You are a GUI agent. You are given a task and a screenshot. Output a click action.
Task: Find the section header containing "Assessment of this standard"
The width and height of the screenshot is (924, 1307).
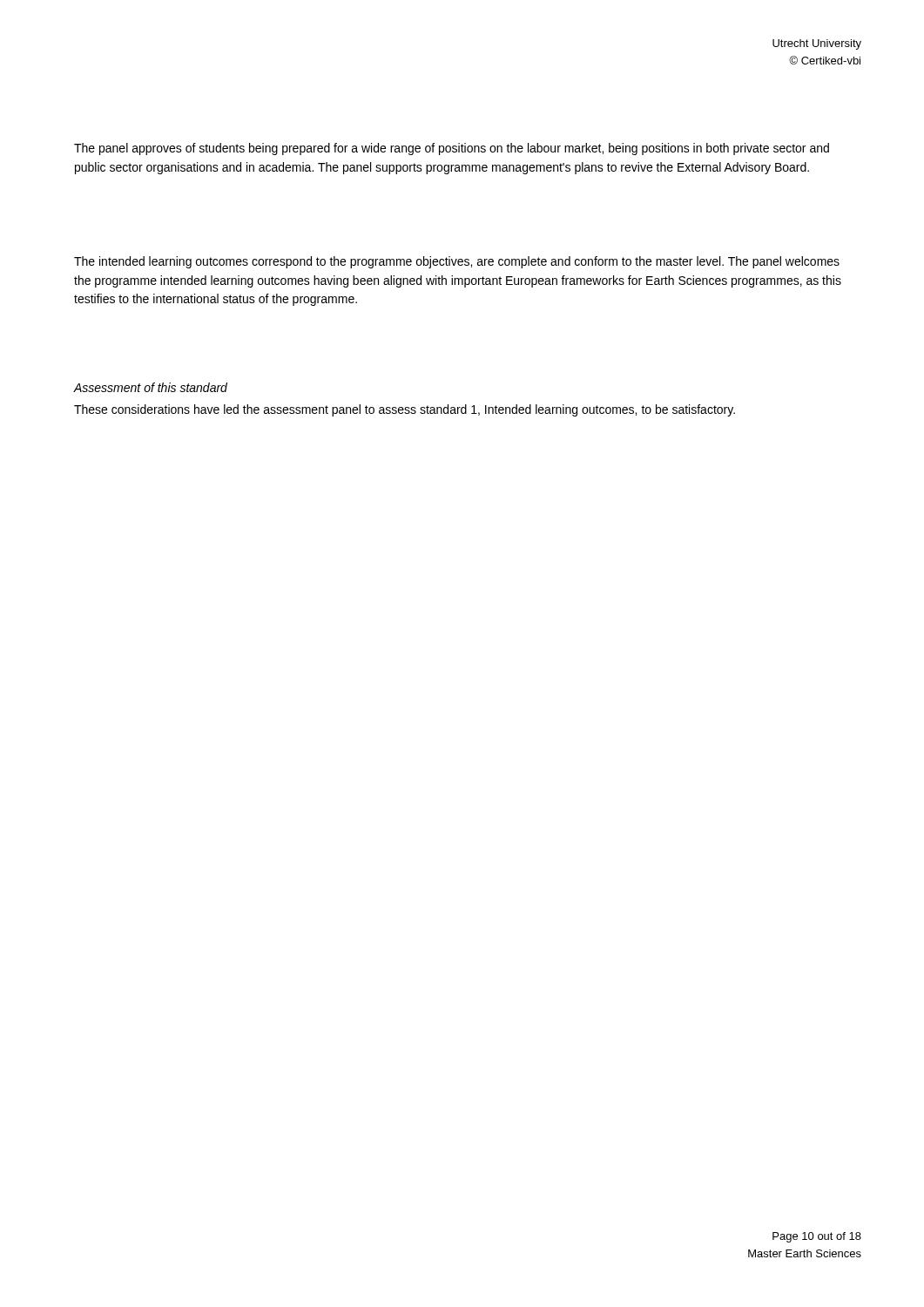[151, 388]
